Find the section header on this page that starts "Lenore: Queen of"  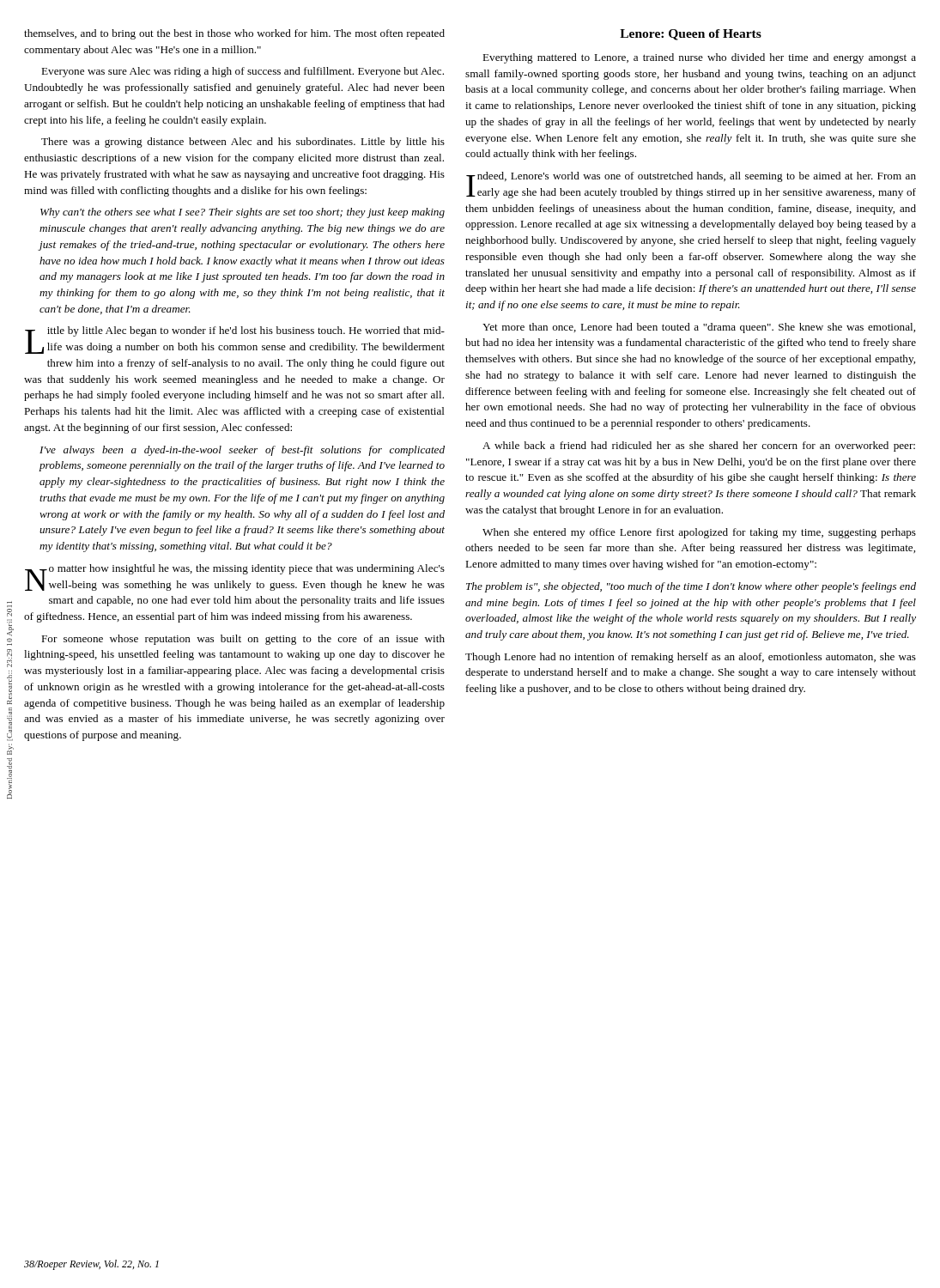pyautogui.click(x=691, y=33)
